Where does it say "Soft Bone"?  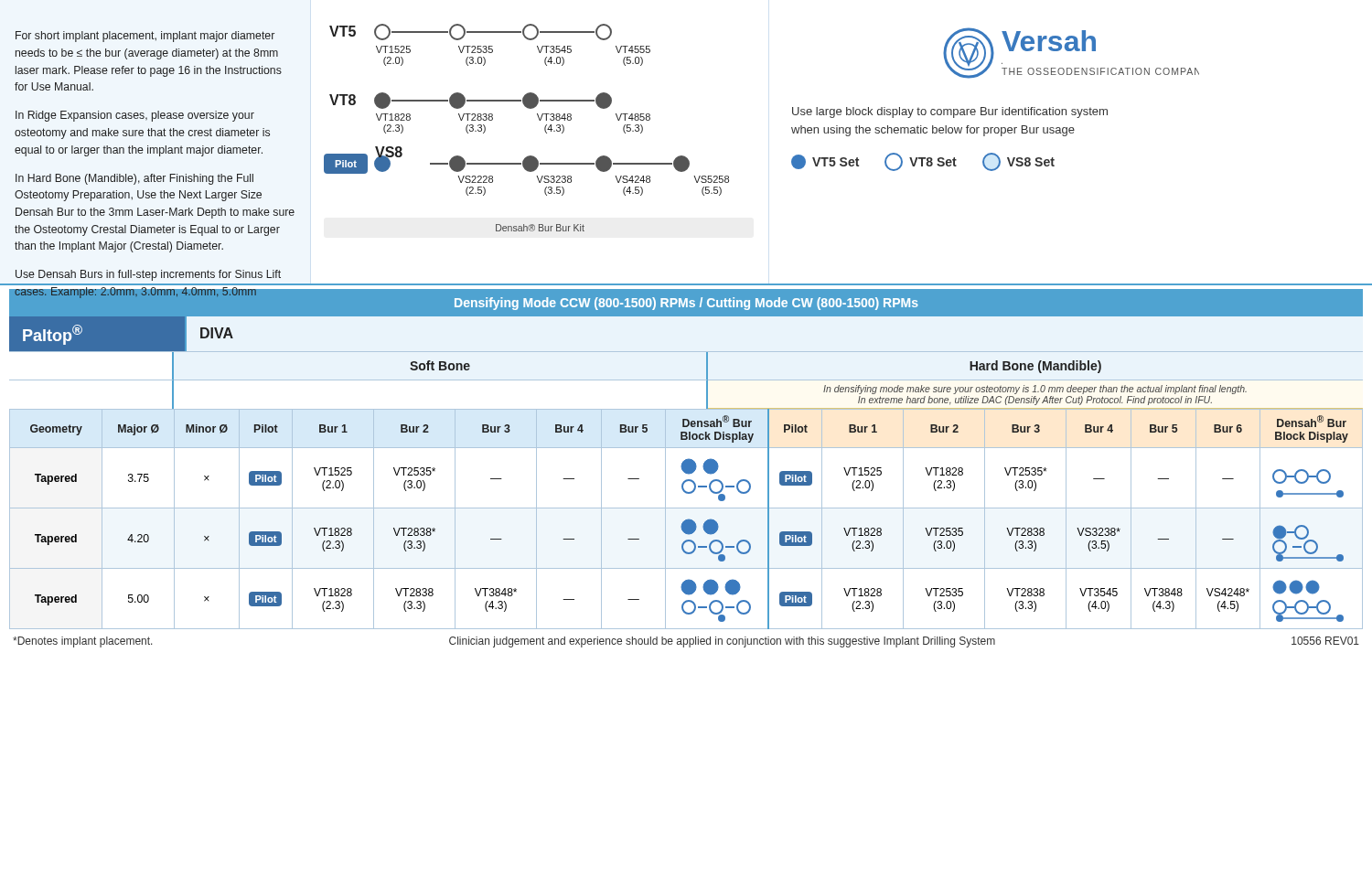[x=440, y=366]
